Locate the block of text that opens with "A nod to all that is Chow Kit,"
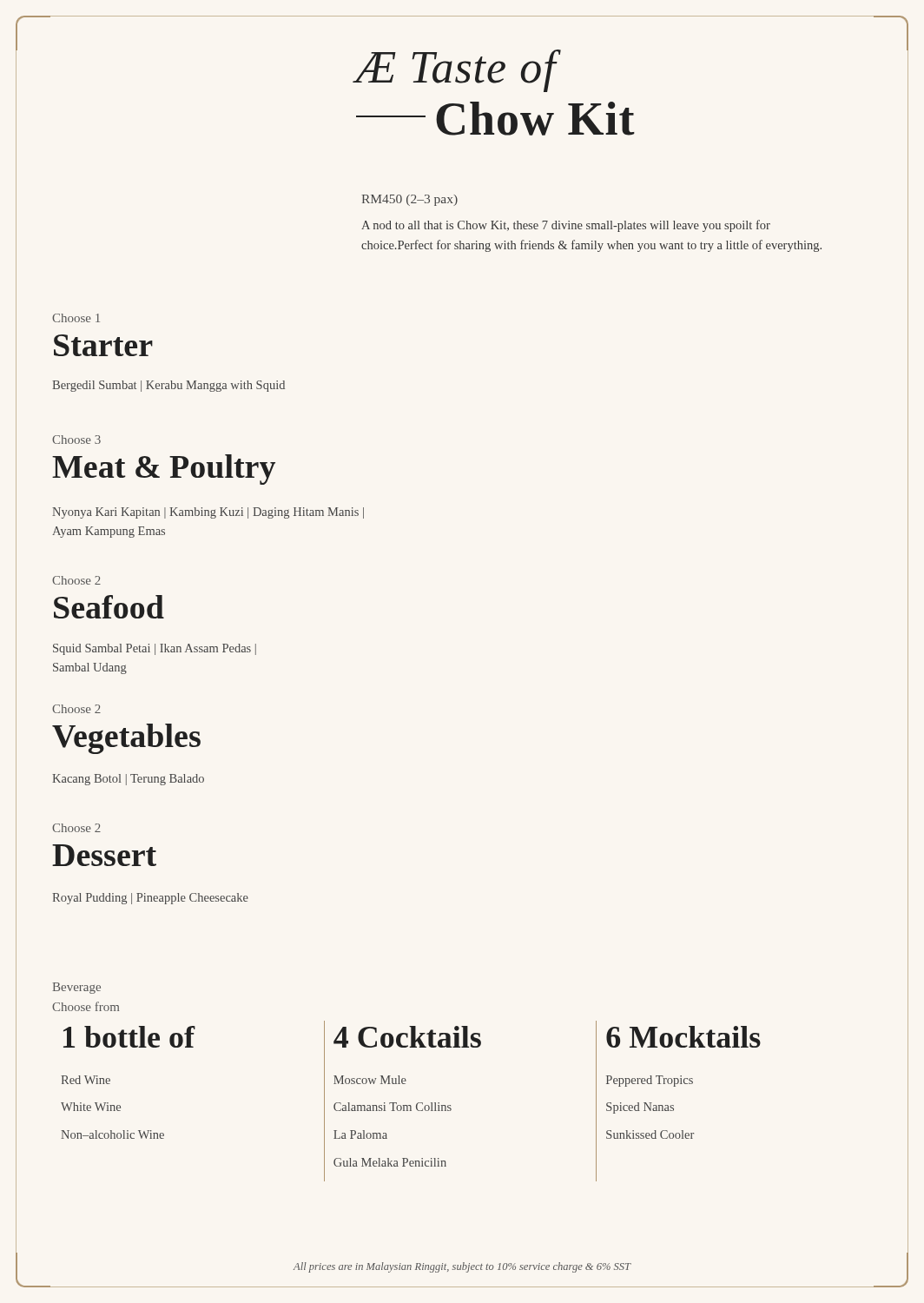Screen dimensions: 1303x924 [x=592, y=235]
